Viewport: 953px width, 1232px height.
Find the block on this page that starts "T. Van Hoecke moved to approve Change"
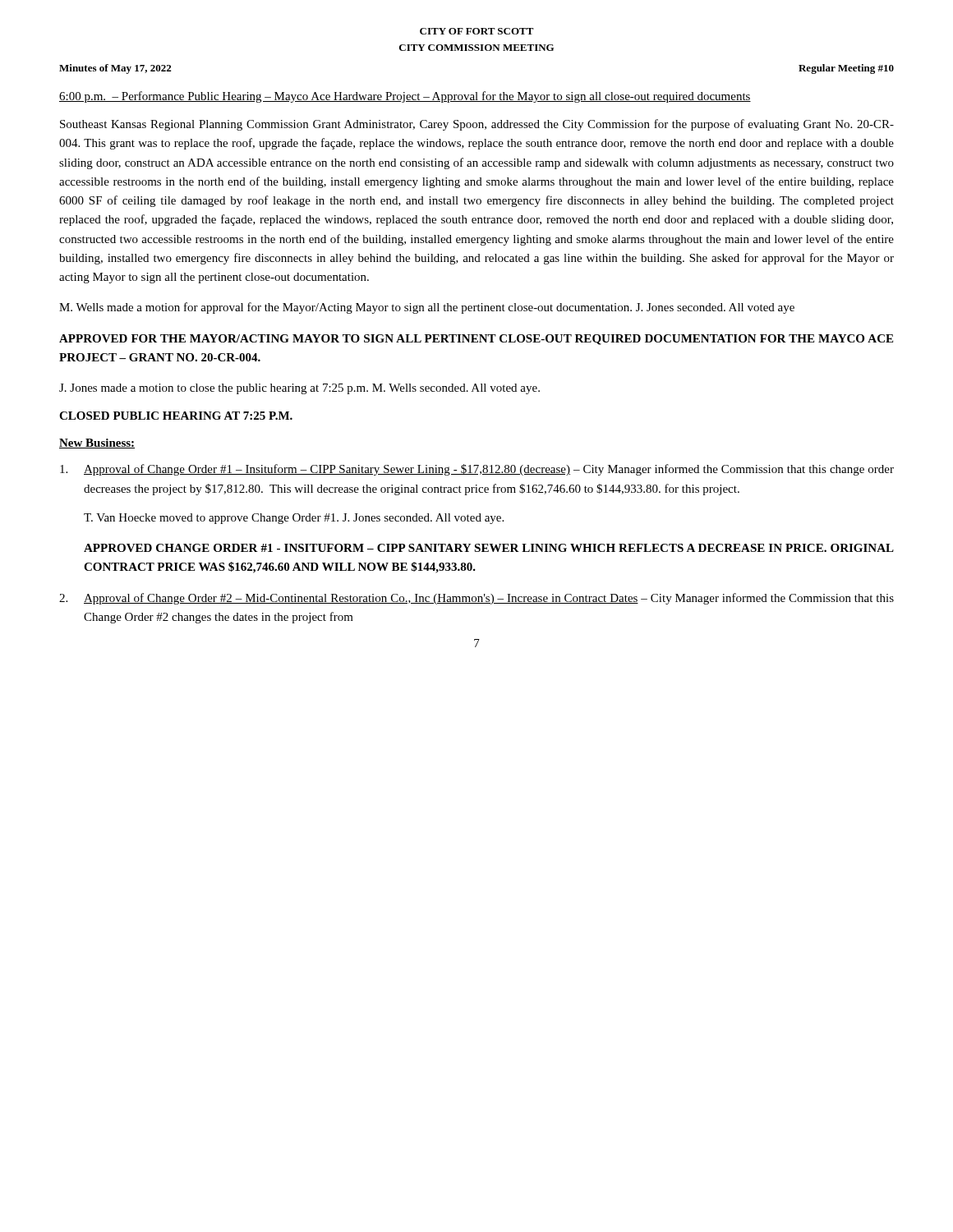point(294,517)
